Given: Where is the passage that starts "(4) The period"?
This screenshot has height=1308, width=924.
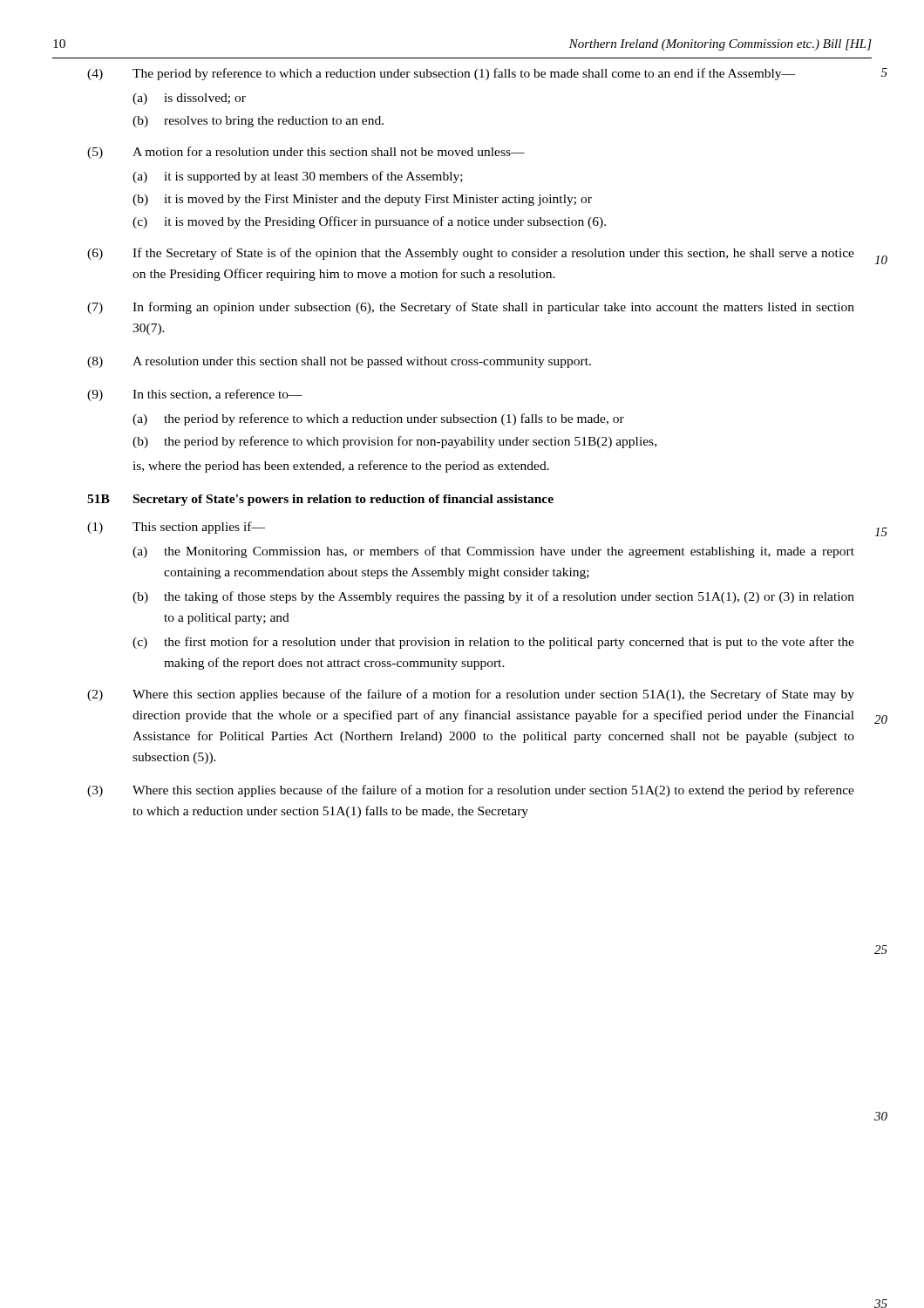Looking at the screenshot, I should click(x=441, y=74).
